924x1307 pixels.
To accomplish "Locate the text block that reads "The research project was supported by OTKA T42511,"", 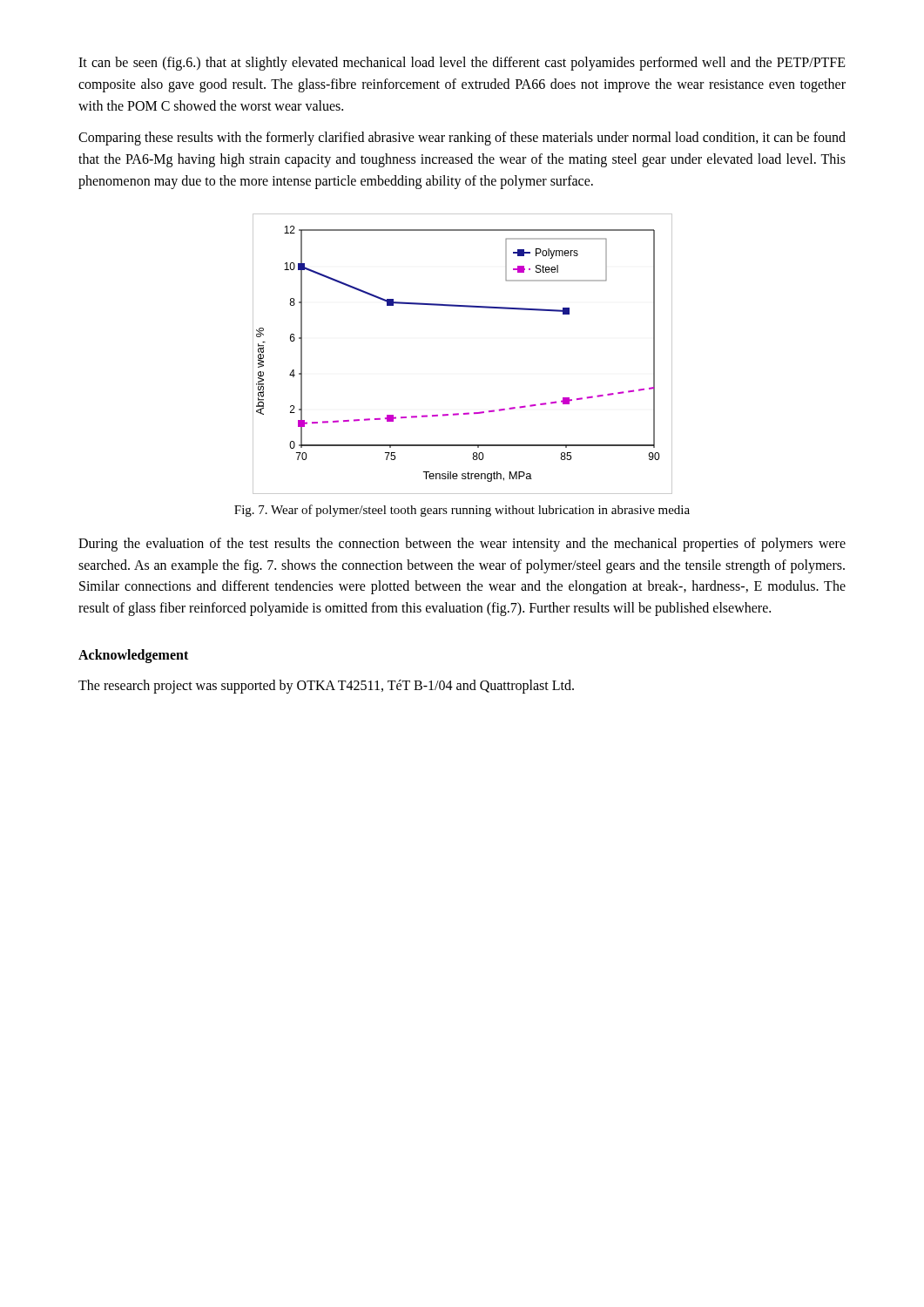I will point(327,685).
